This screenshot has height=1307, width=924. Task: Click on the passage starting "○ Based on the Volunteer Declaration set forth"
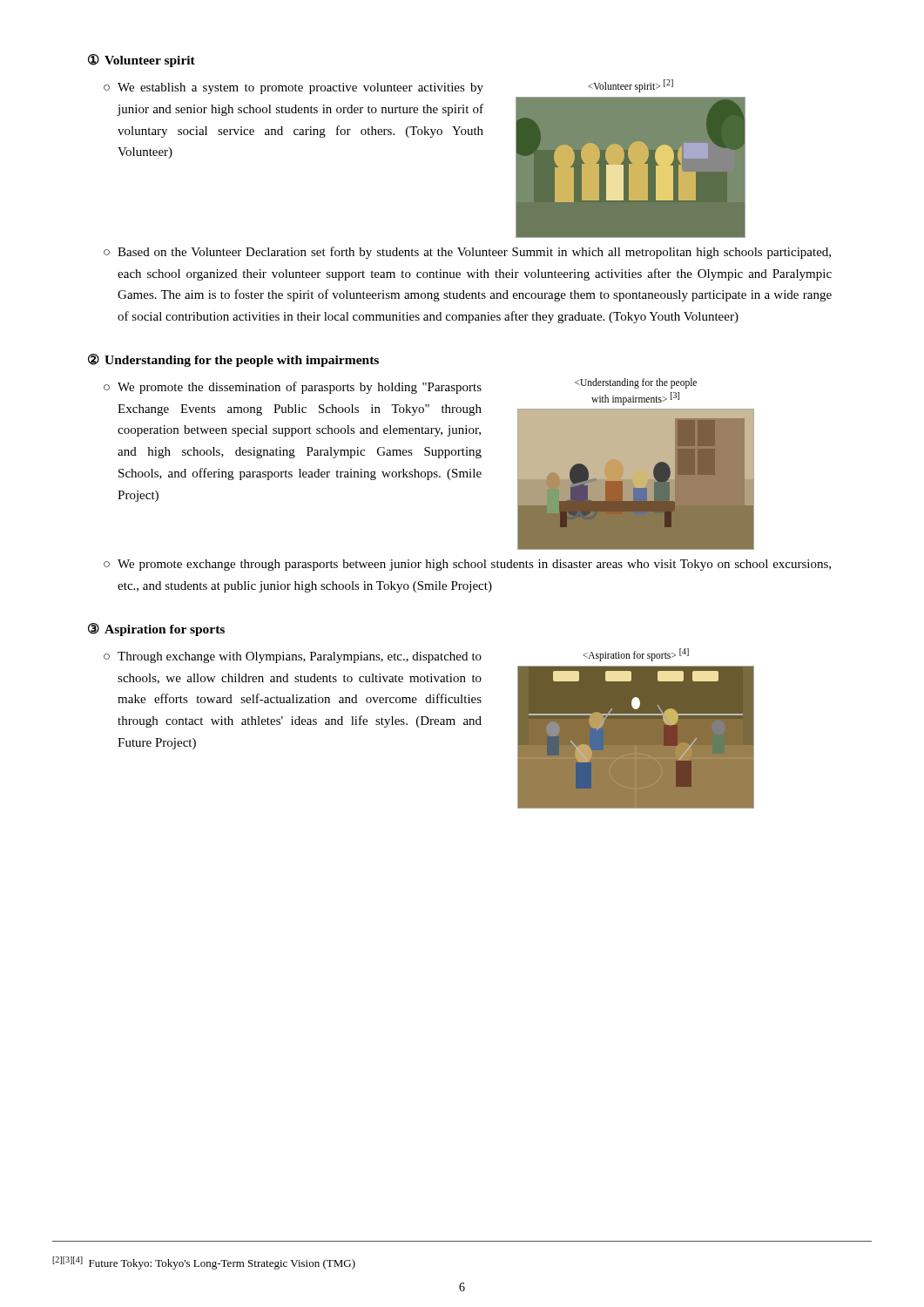click(x=467, y=284)
